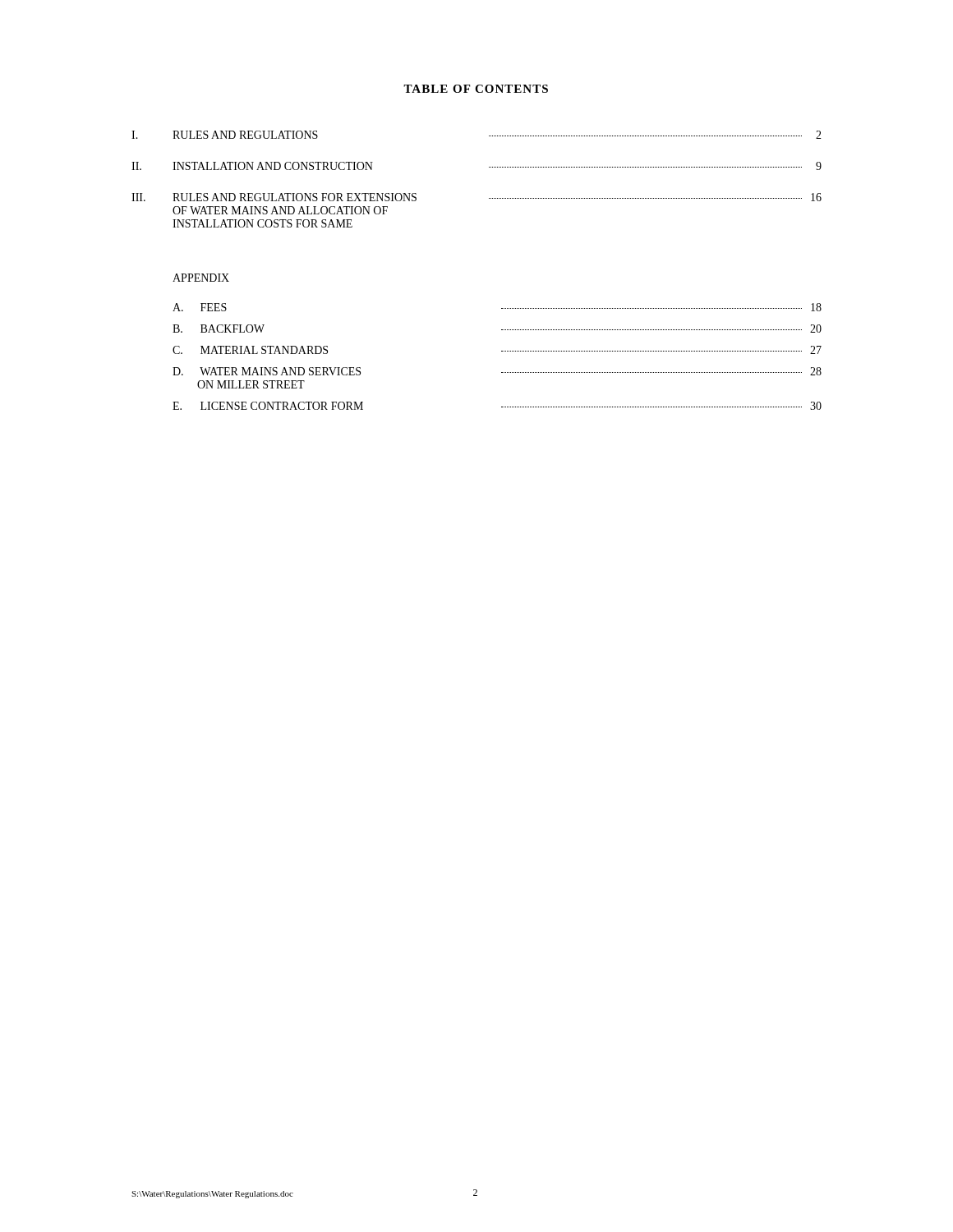Select the text starting "III. RULES AND REGULATIONS"
Image resolution: width=953 pixels, height=1232 pixels.
(297, 197)
